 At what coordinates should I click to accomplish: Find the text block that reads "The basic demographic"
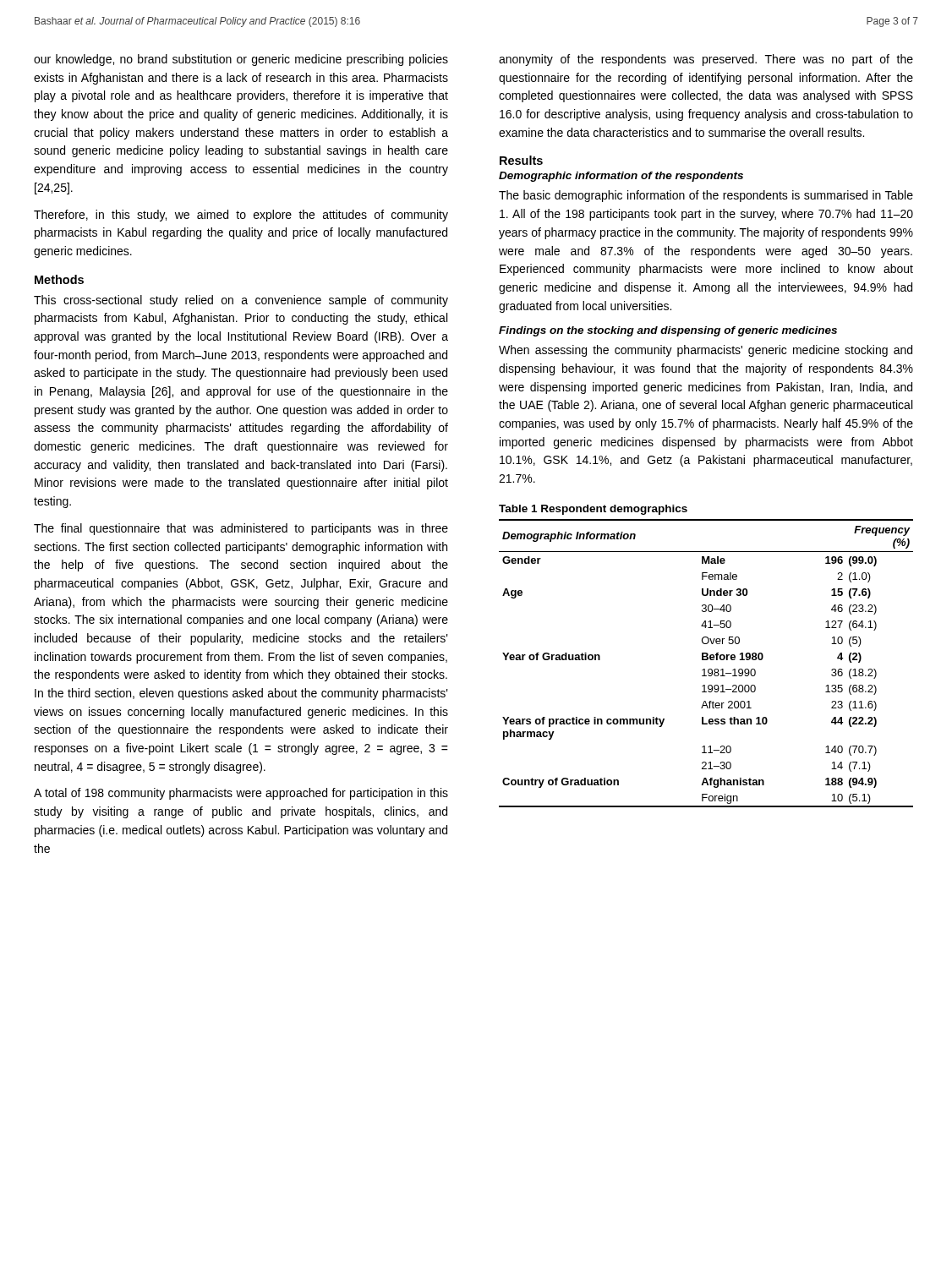pyautogui.click(x=706, y=251)
